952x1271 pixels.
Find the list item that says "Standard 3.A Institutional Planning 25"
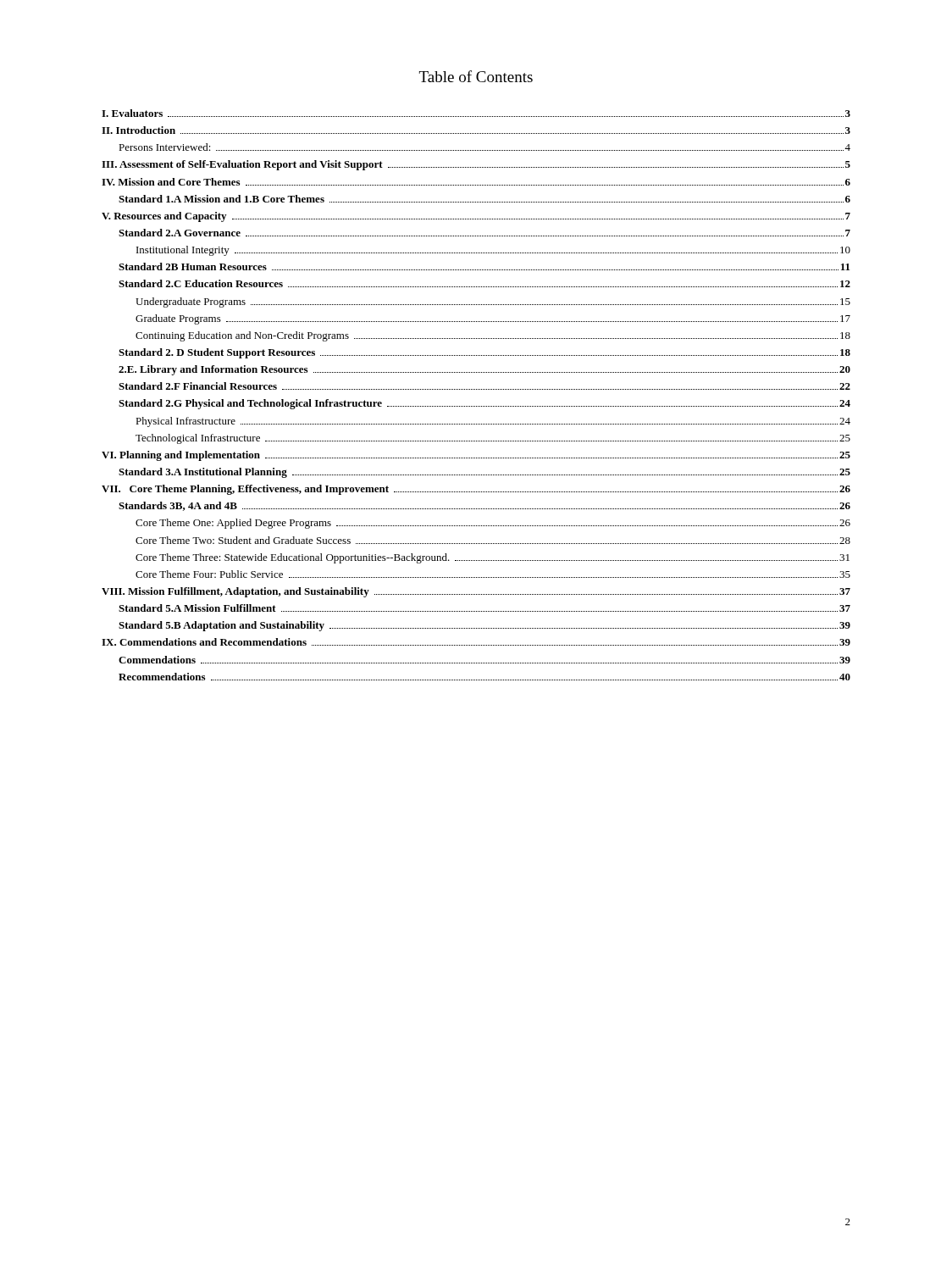pyautogui.click(x=476, y=472)
